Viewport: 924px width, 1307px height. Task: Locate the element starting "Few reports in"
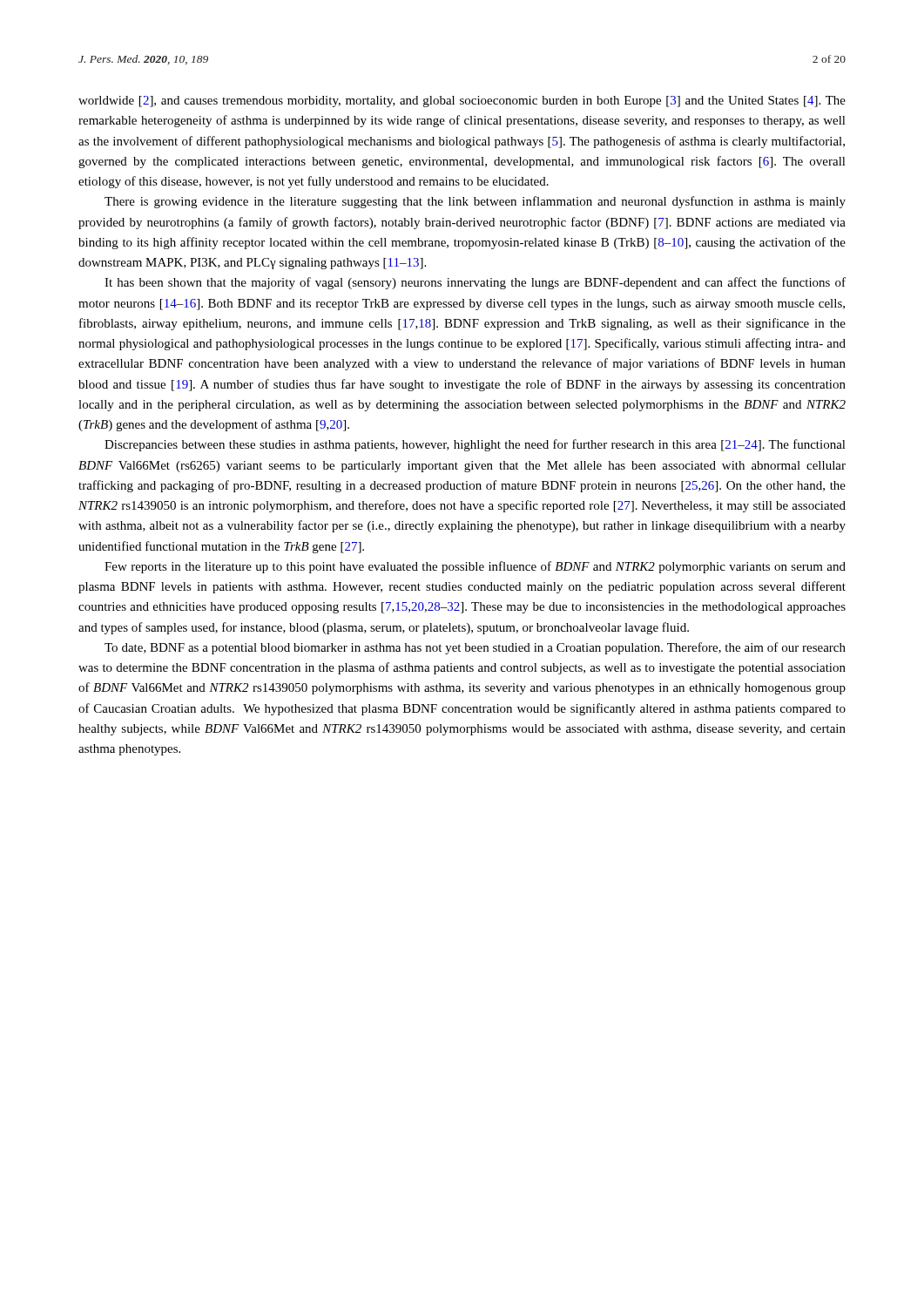pyautogui.click(x=462, y=597)
